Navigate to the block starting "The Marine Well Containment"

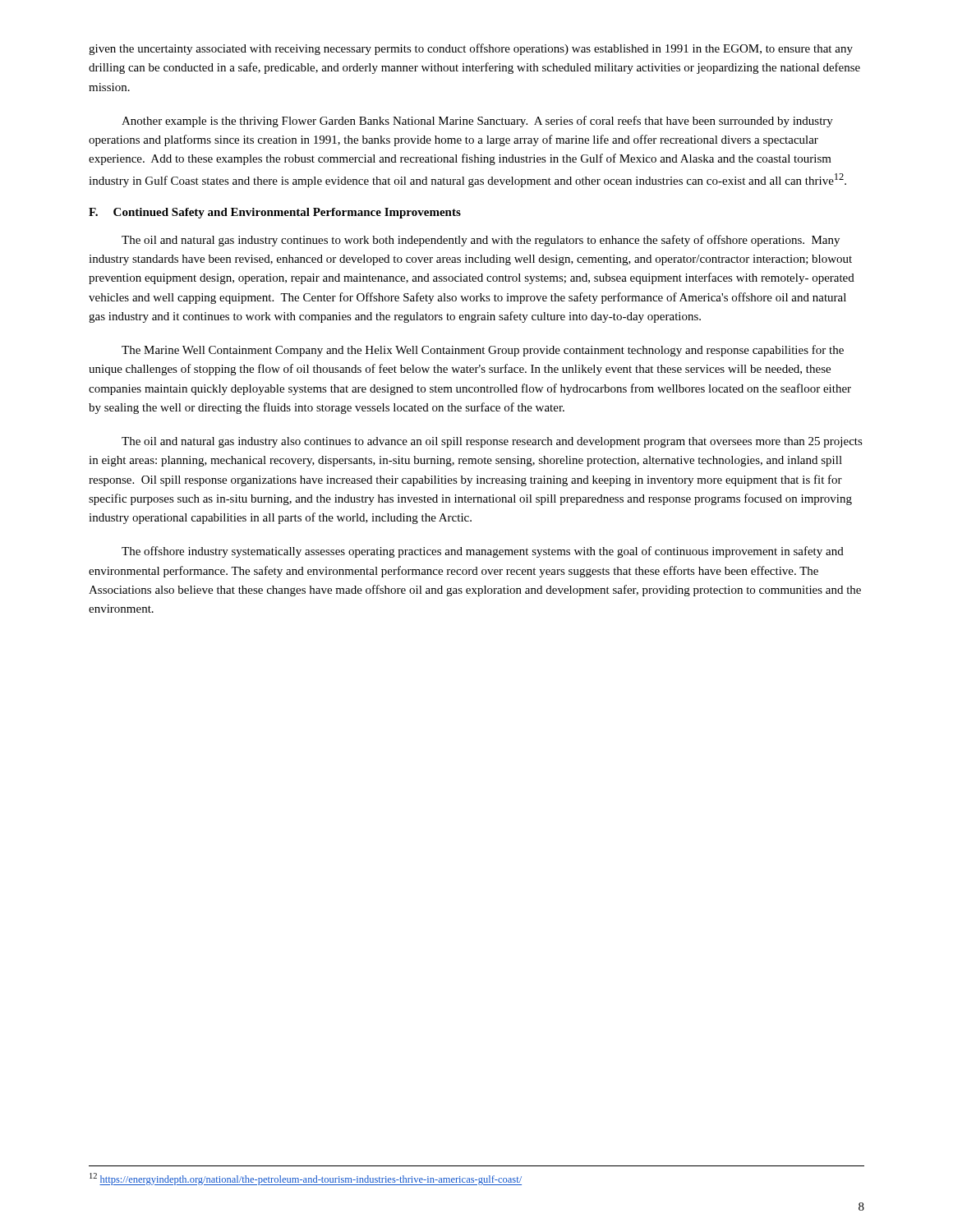(x=470, y=379)
